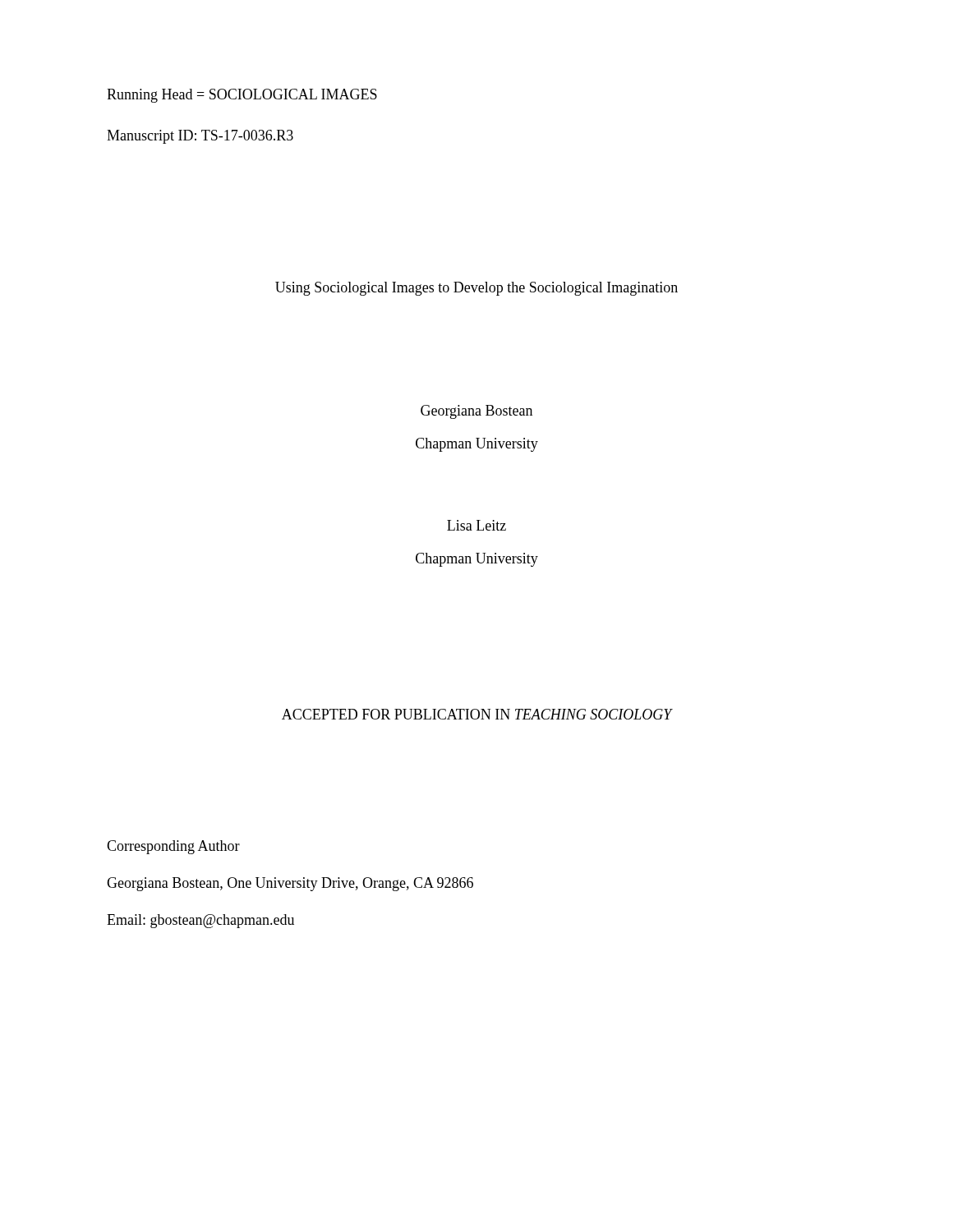Click on the element starting "Manuscript ID: TS-17-0036.R3"
Image resolution: width=953 pixels, height=1232 pixels.
[200, 136]
